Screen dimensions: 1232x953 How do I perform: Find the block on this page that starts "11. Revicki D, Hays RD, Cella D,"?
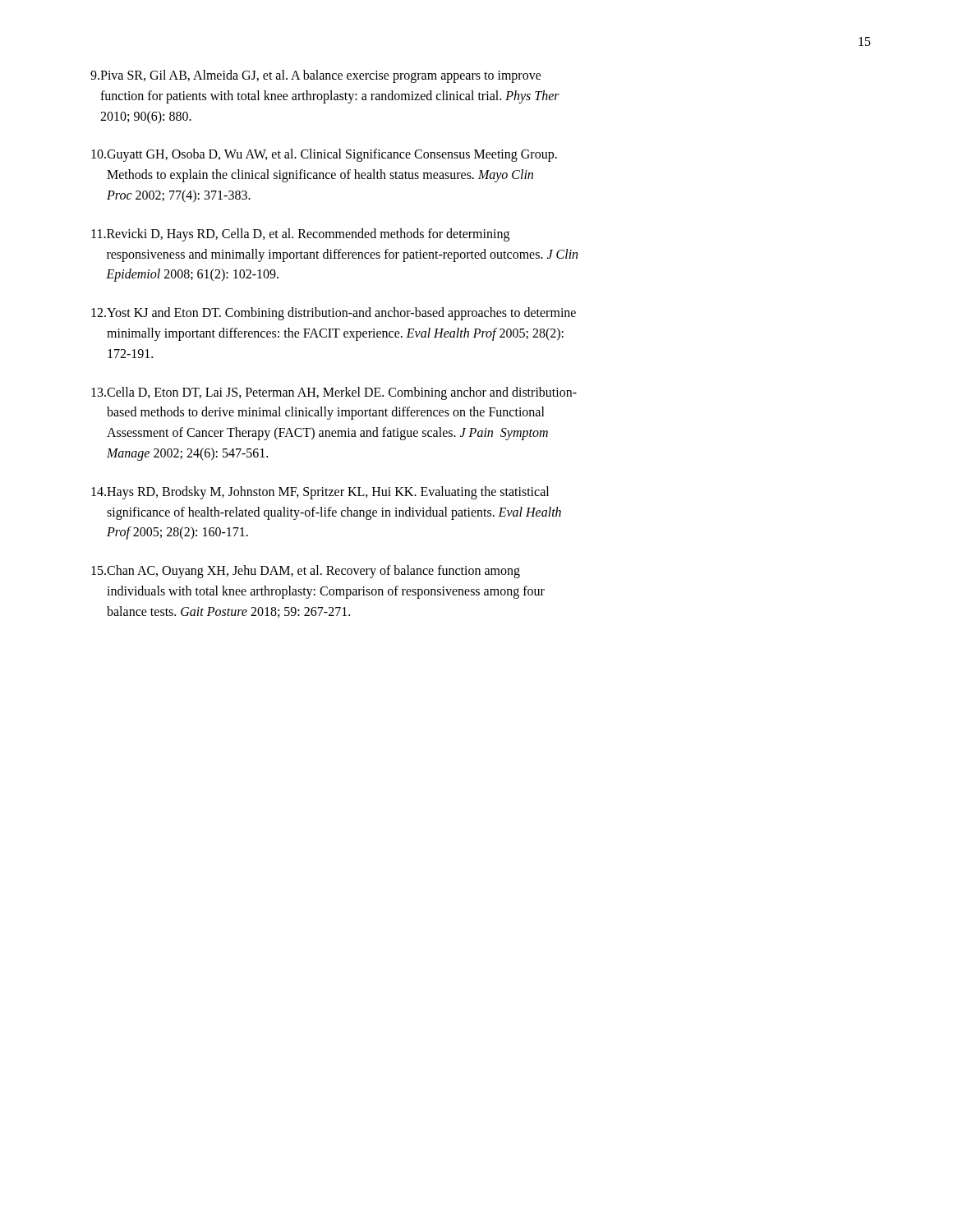334,255
